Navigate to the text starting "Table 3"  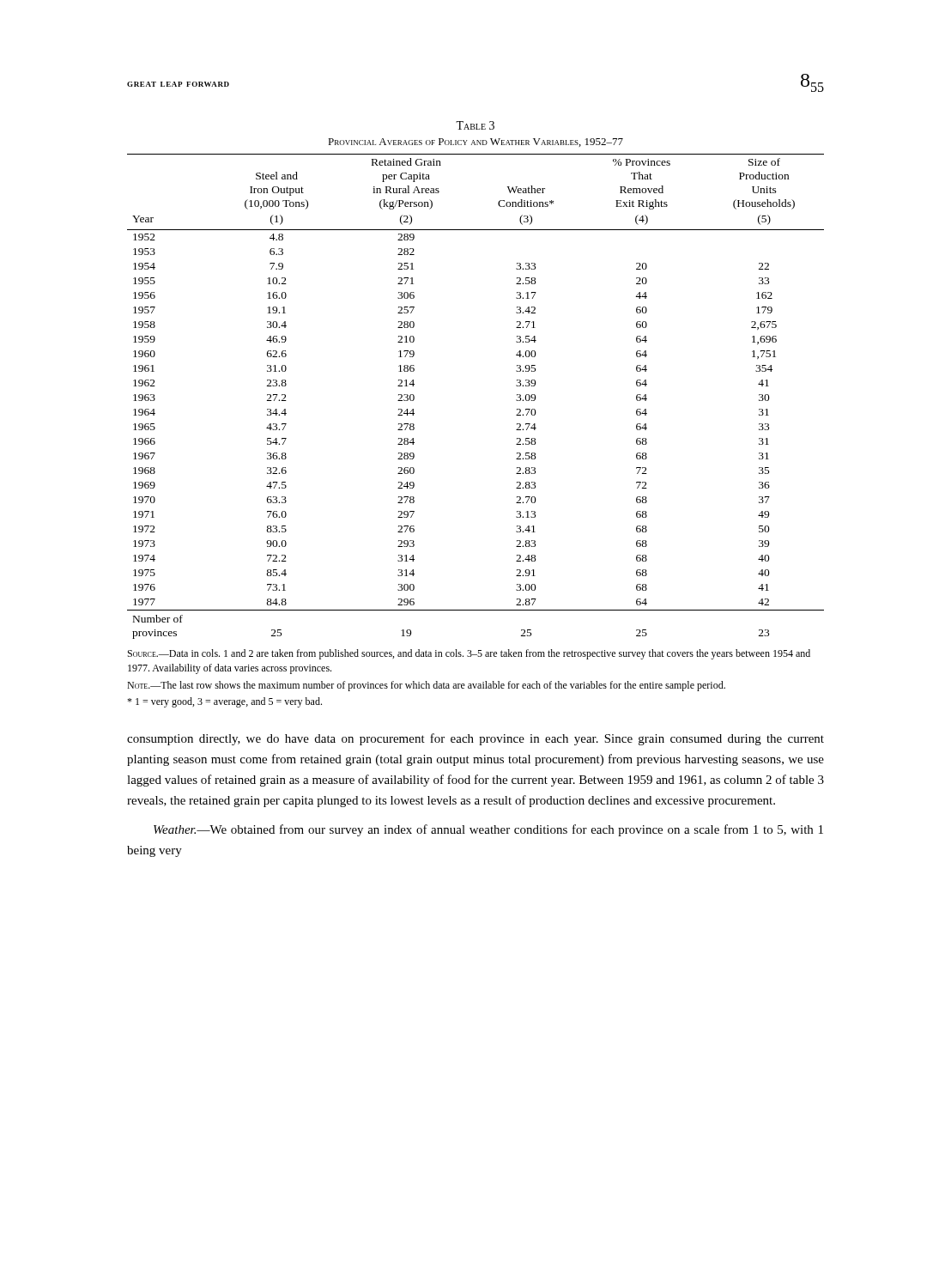[476, 126]
